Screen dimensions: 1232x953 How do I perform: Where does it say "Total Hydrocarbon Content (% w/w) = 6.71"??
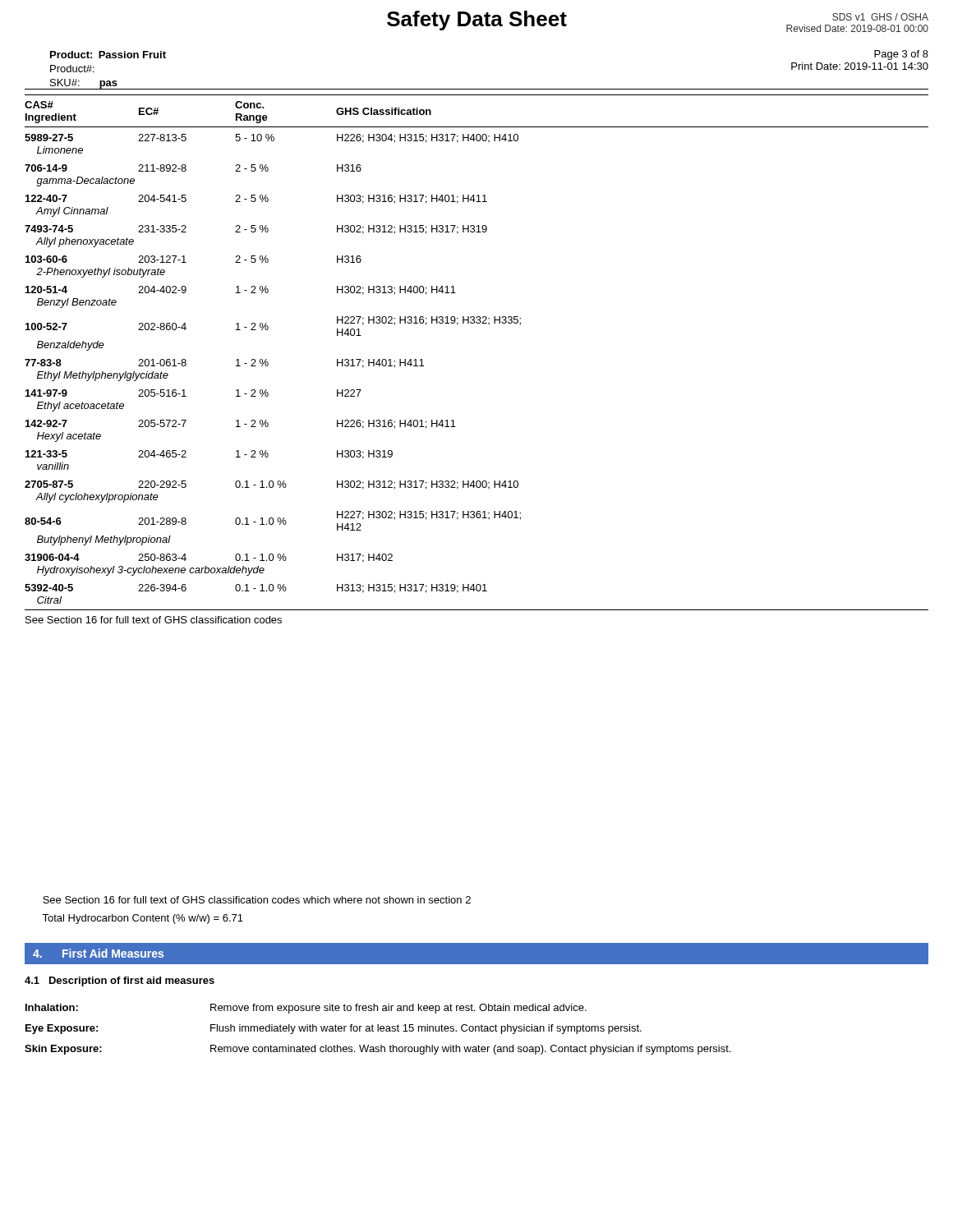(134, 918)
